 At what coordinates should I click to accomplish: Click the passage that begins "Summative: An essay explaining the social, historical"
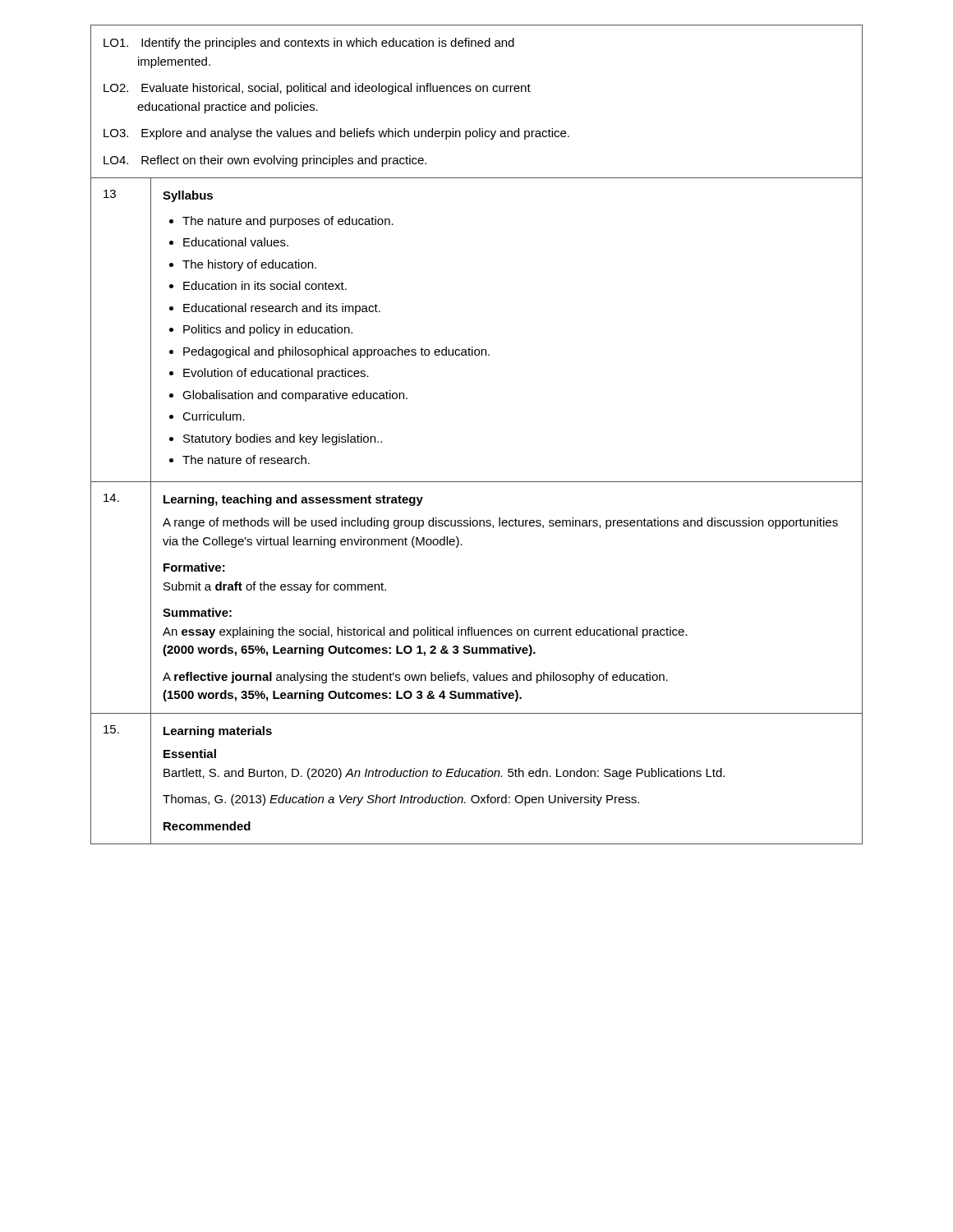425,631
